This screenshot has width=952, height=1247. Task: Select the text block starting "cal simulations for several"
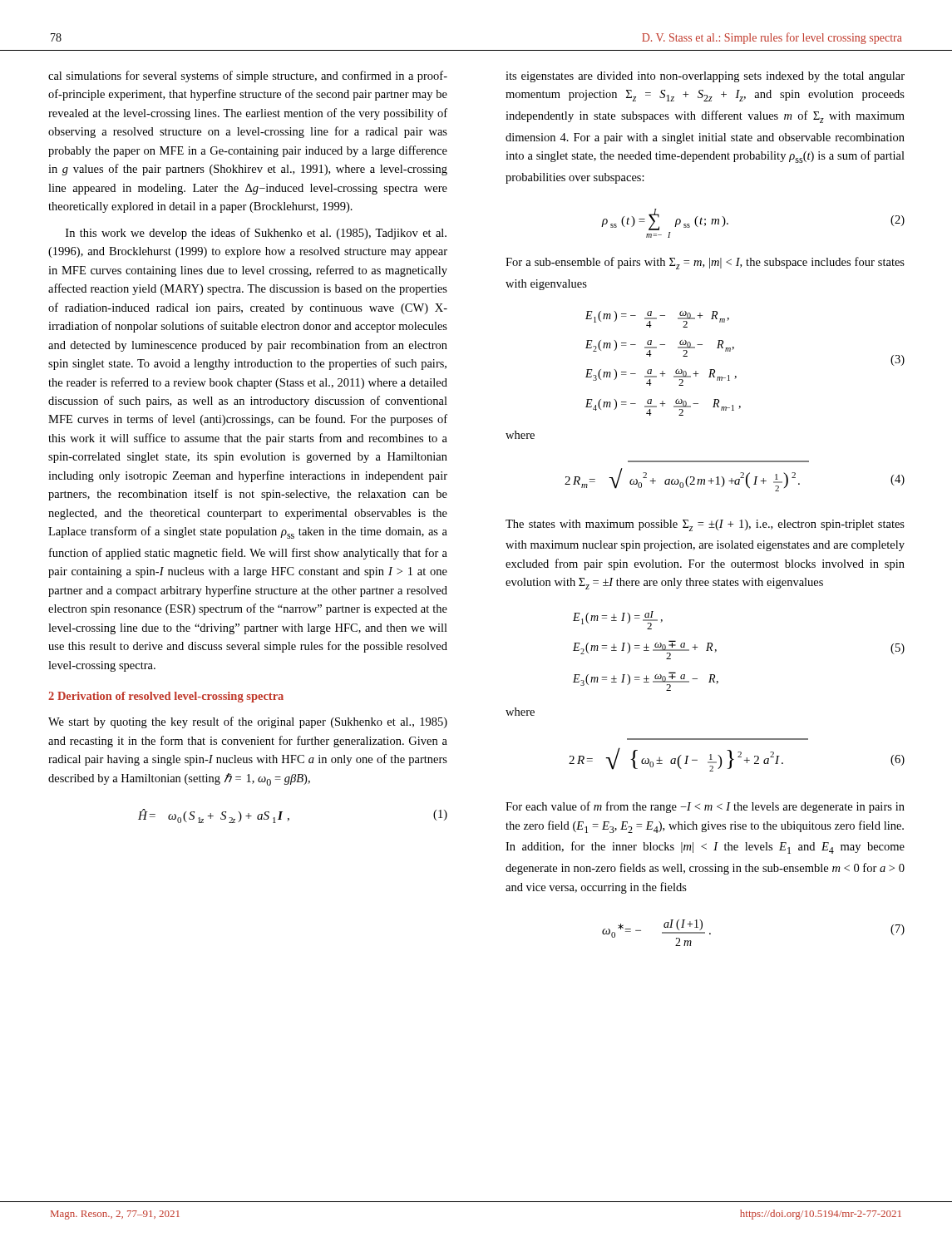(x=248, y=141)
